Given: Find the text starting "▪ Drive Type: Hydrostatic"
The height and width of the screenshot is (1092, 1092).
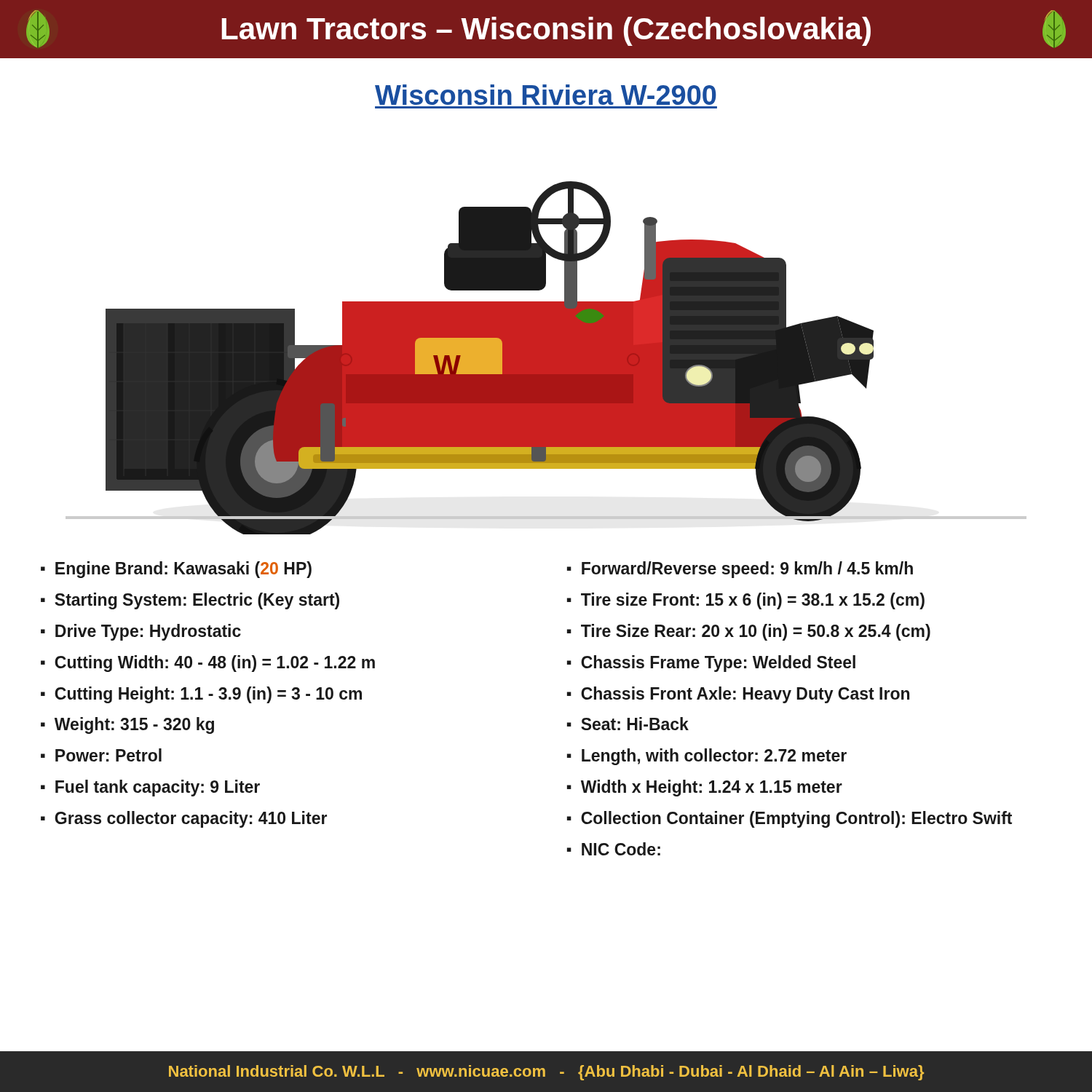Looking at the screenshot, I should tap(141, 632).
